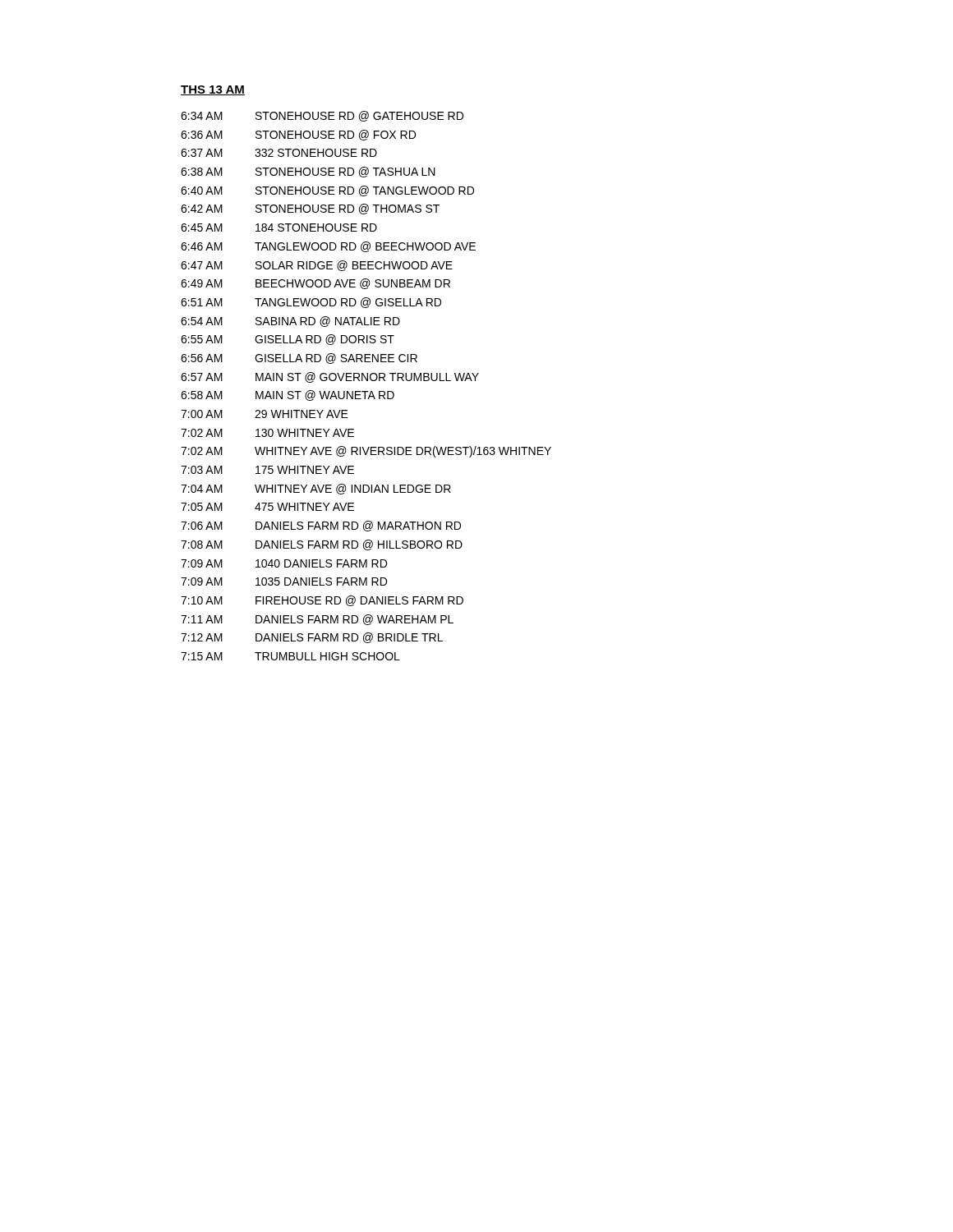Locate the list item with the text "6:38 AMSTONEHOUSE RD @ TASHUA LN"
Viewport: 953px width, 1232px height.
pyautogui.click(x=308, y=172)
